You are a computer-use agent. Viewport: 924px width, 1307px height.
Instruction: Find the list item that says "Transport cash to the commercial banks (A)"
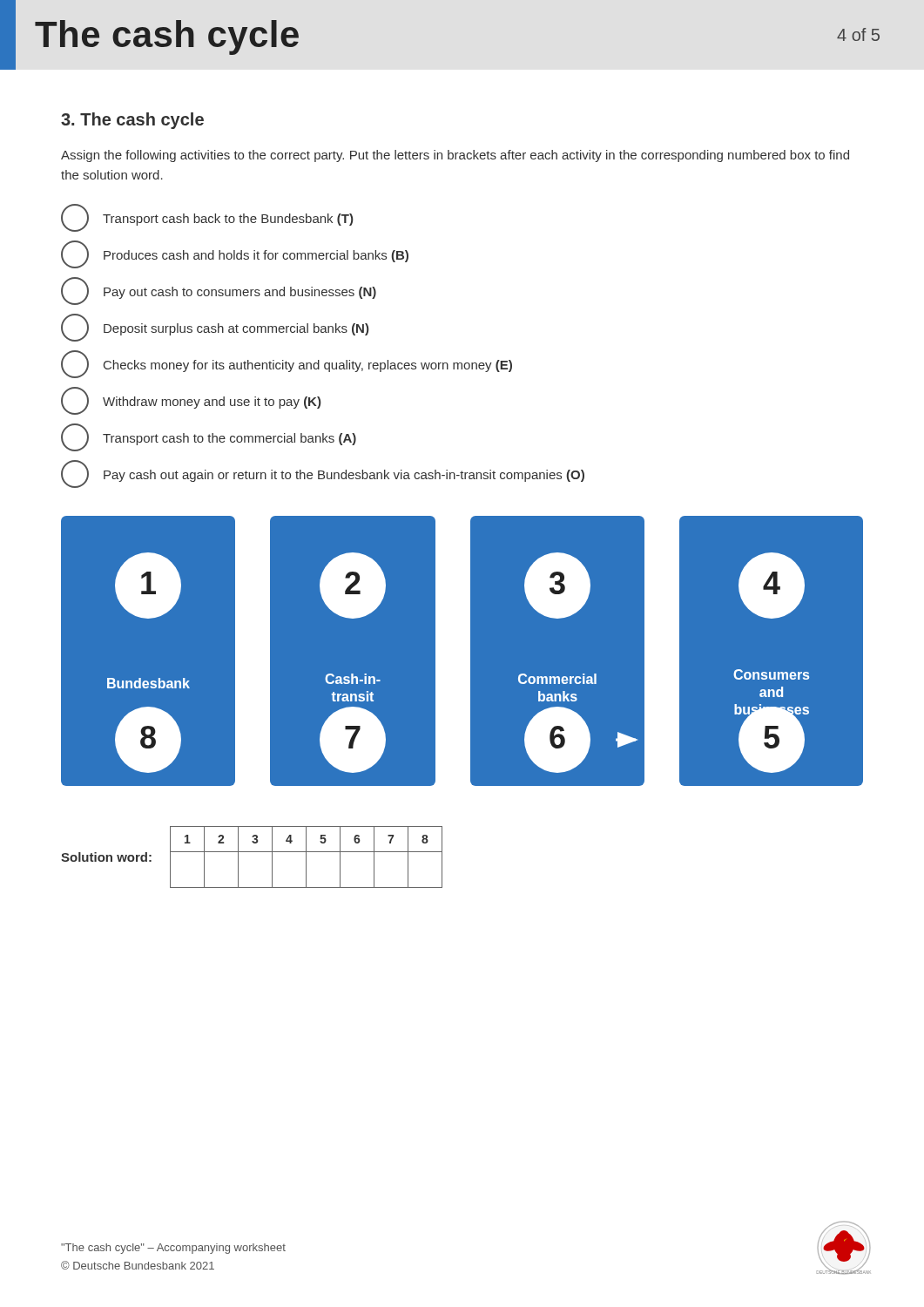[209, 437]
